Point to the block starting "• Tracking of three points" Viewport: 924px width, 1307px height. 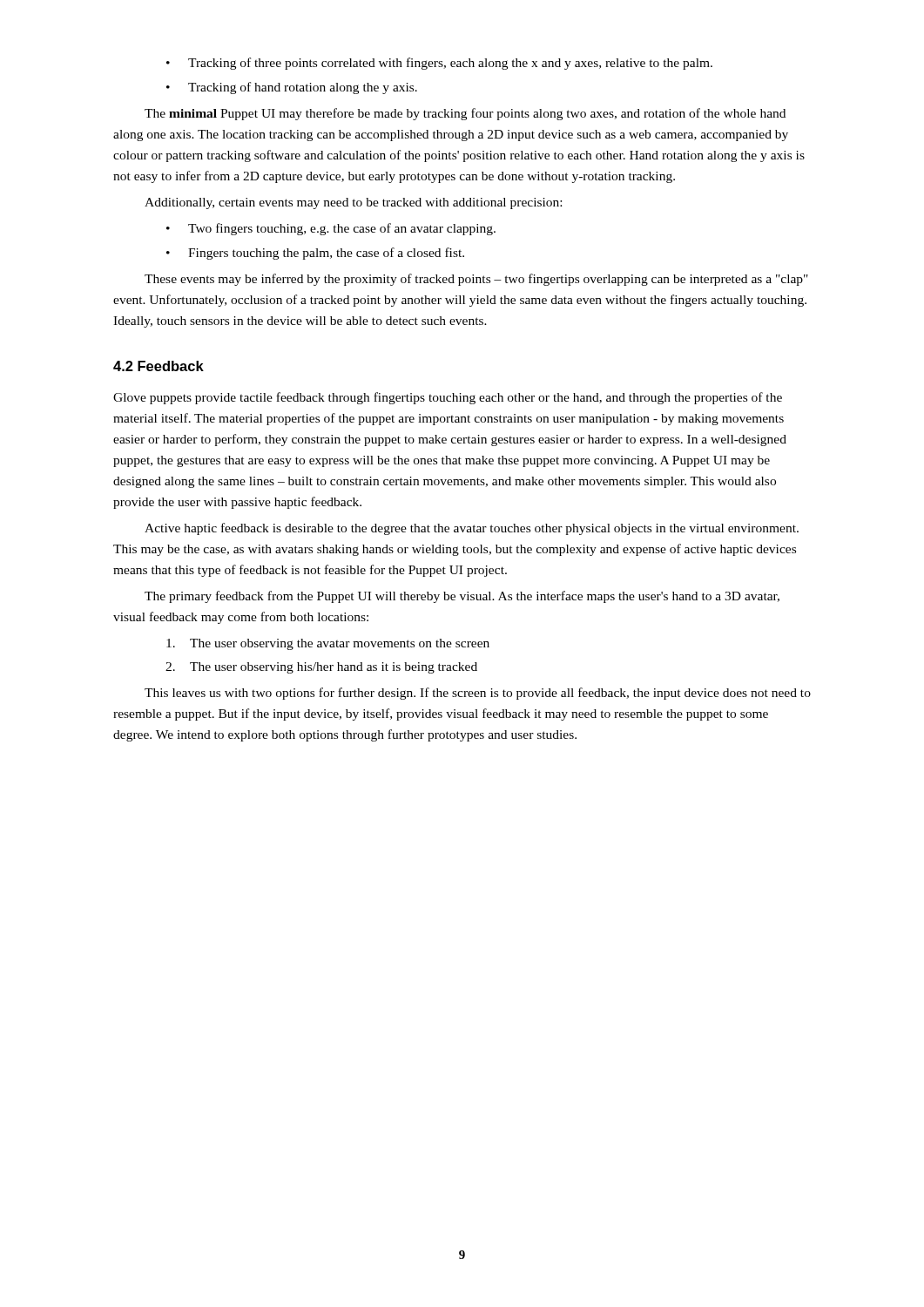tap(488, 63)
